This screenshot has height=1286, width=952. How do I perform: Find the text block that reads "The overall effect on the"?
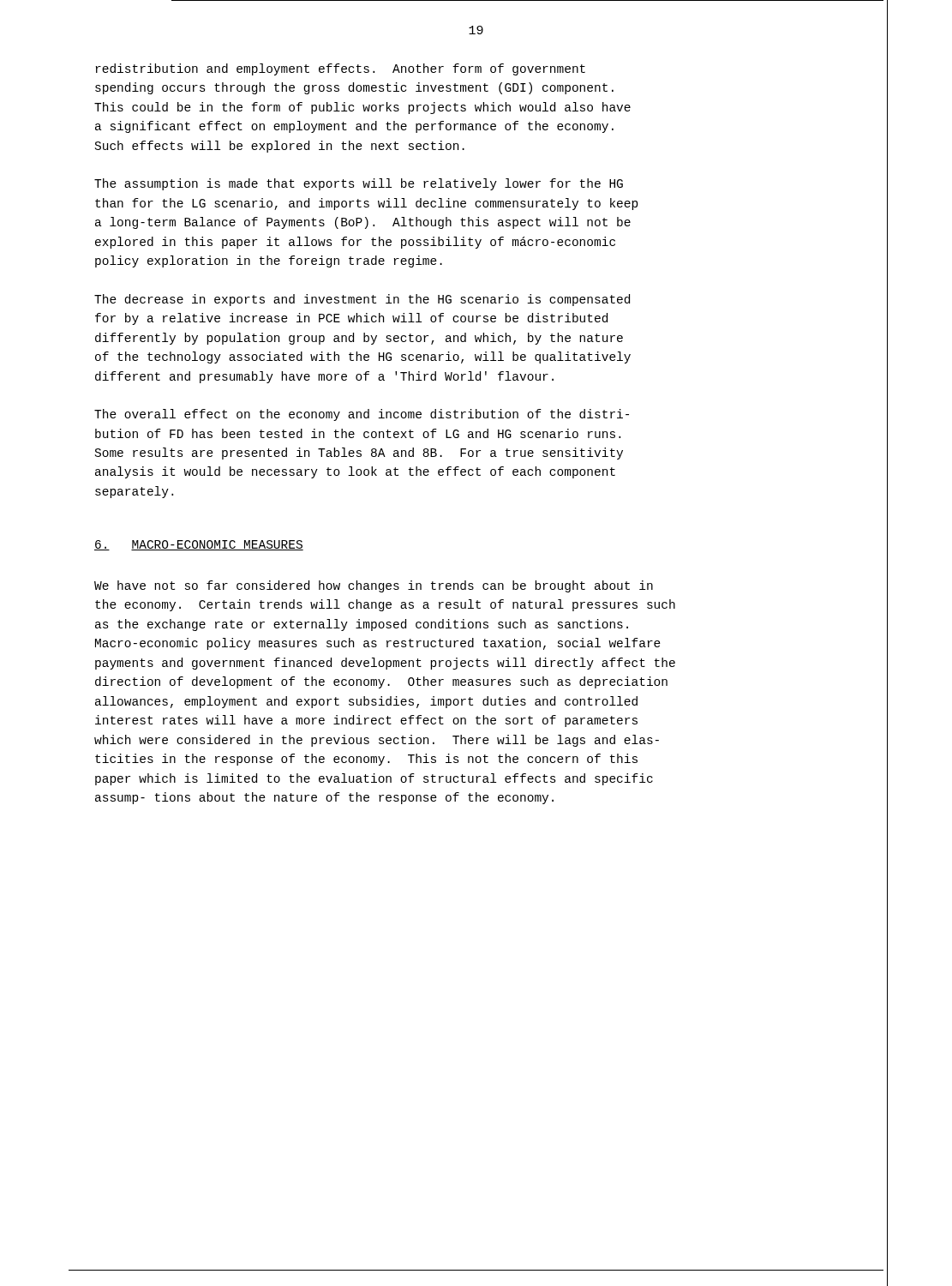tap(363, 454)
